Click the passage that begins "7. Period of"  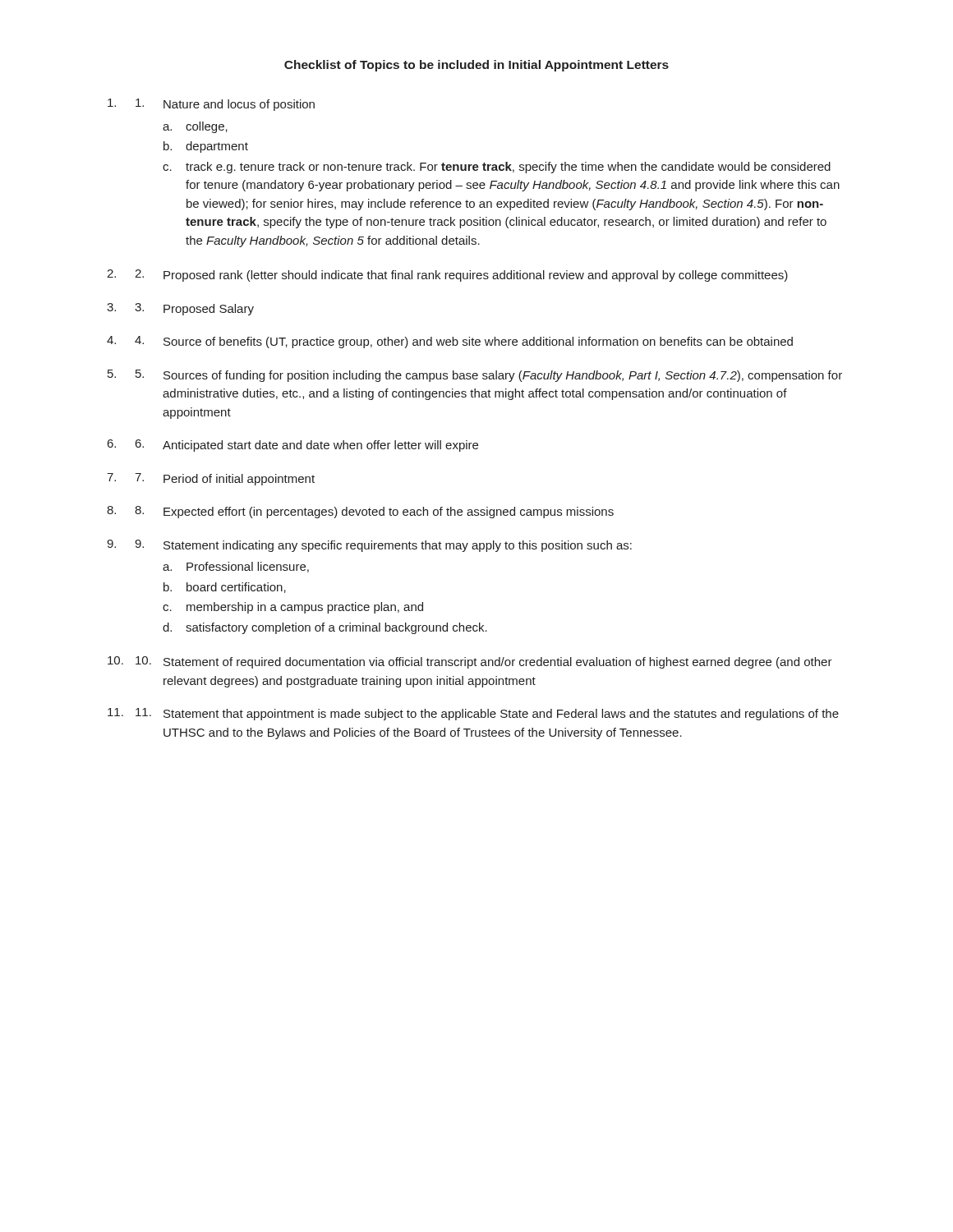[x=225, y=479]
